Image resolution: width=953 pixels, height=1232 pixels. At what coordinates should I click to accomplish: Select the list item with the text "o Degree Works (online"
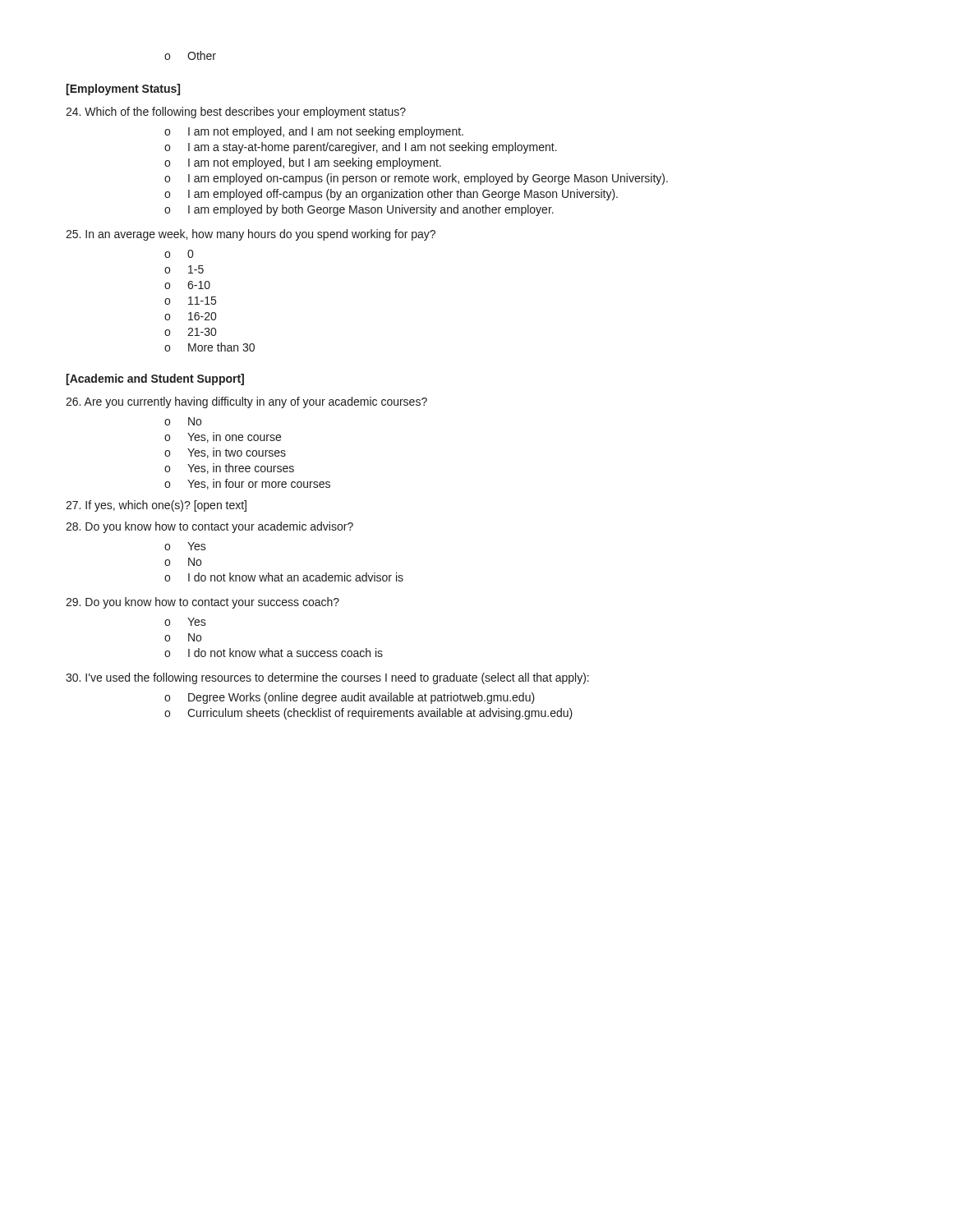526,697
